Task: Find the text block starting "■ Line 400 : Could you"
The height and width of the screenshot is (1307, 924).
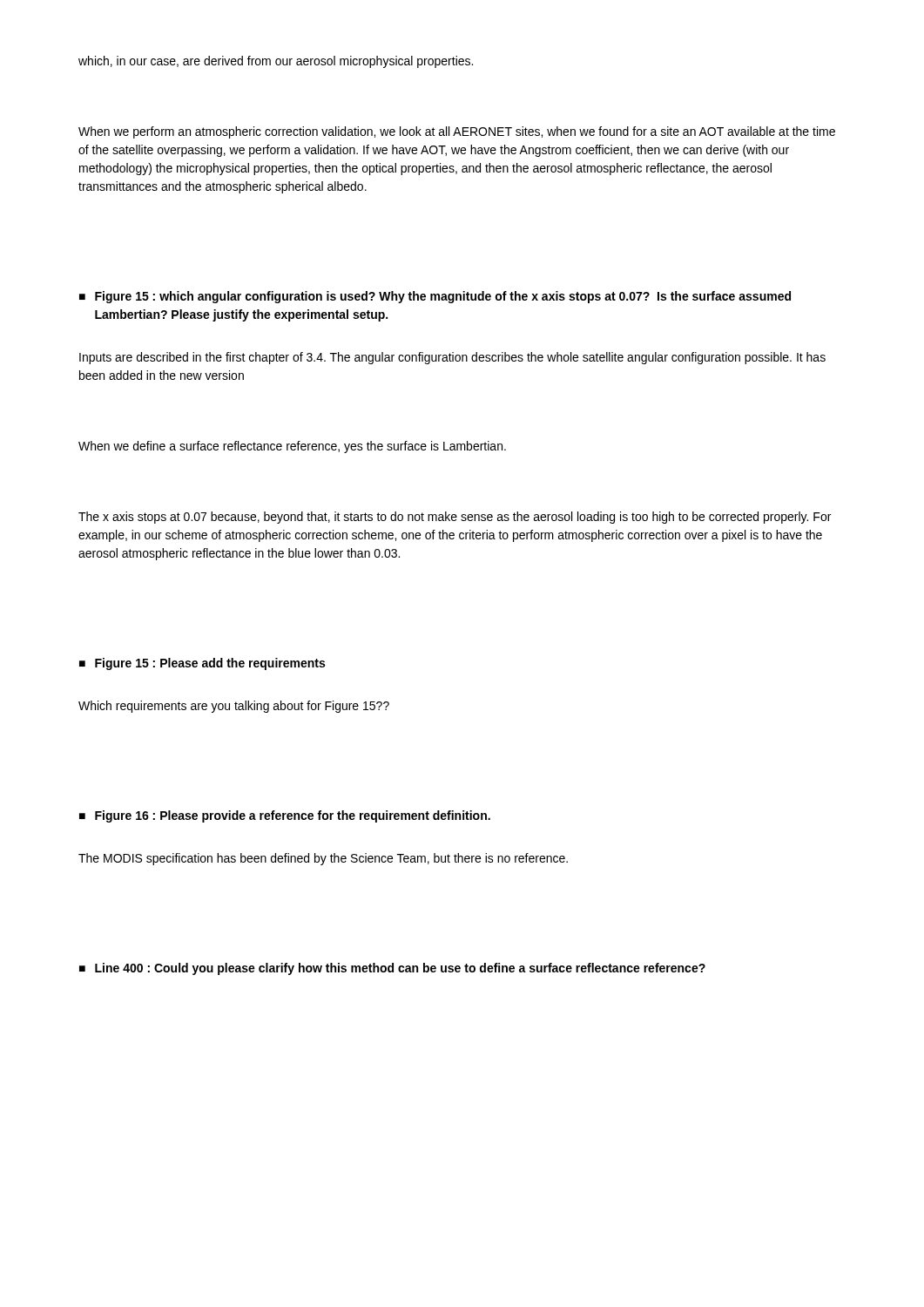Action: (x=392, y=968)
